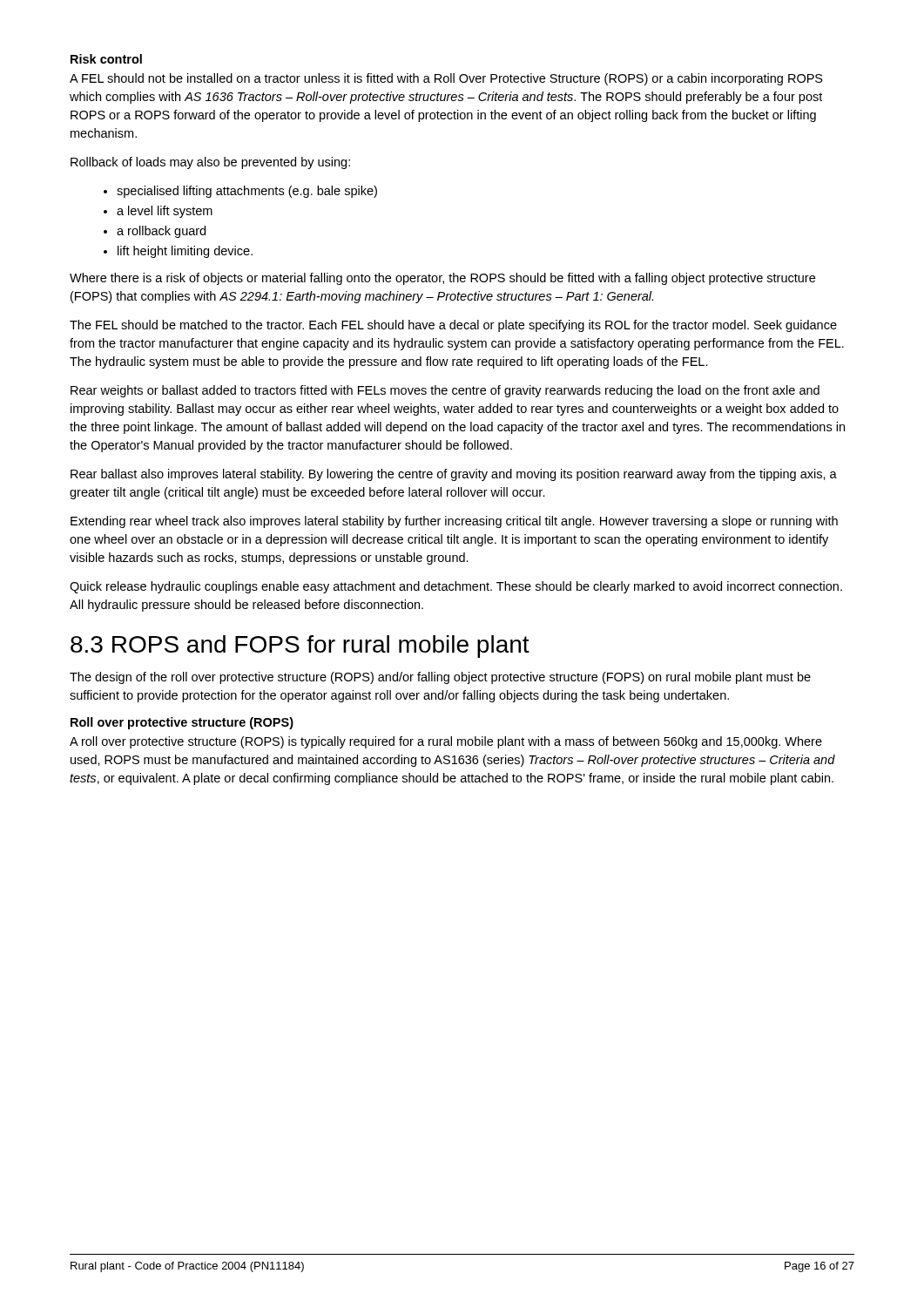Locate the list item that says "lift height limiting device."

185,251
